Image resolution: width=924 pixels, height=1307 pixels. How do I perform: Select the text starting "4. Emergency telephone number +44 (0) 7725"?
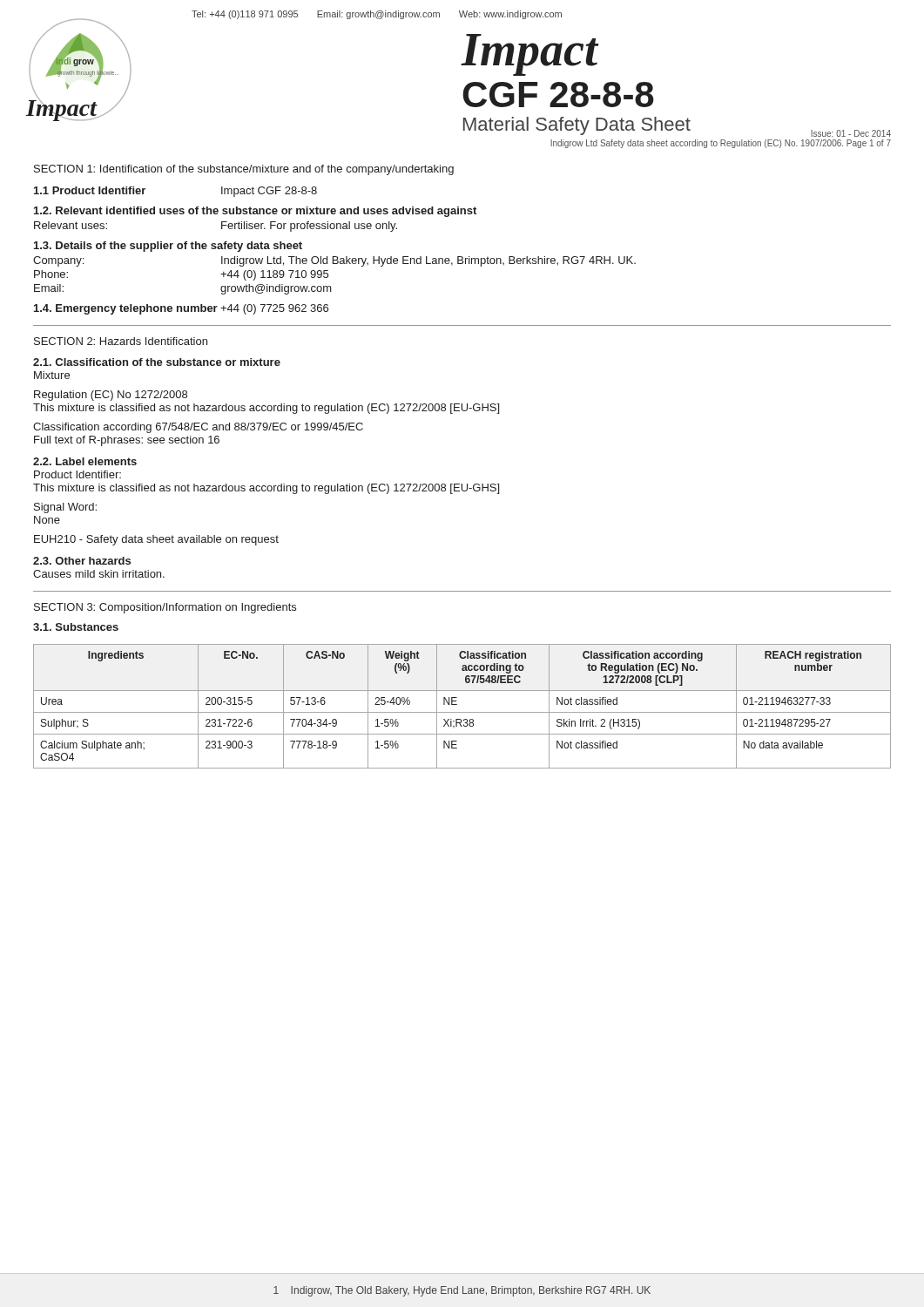[181, 308]
